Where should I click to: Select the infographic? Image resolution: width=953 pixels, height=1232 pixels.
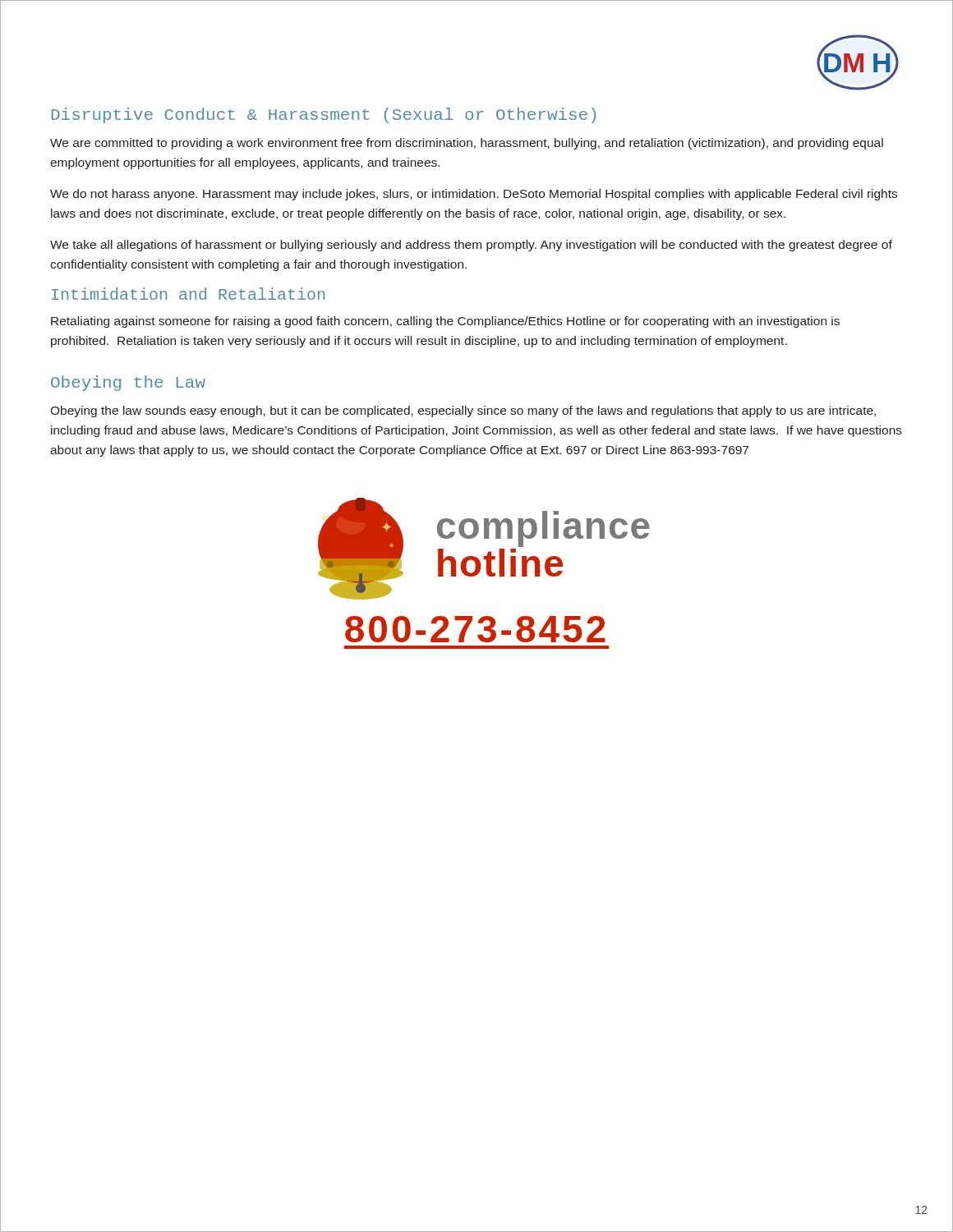tap(476, 568)
